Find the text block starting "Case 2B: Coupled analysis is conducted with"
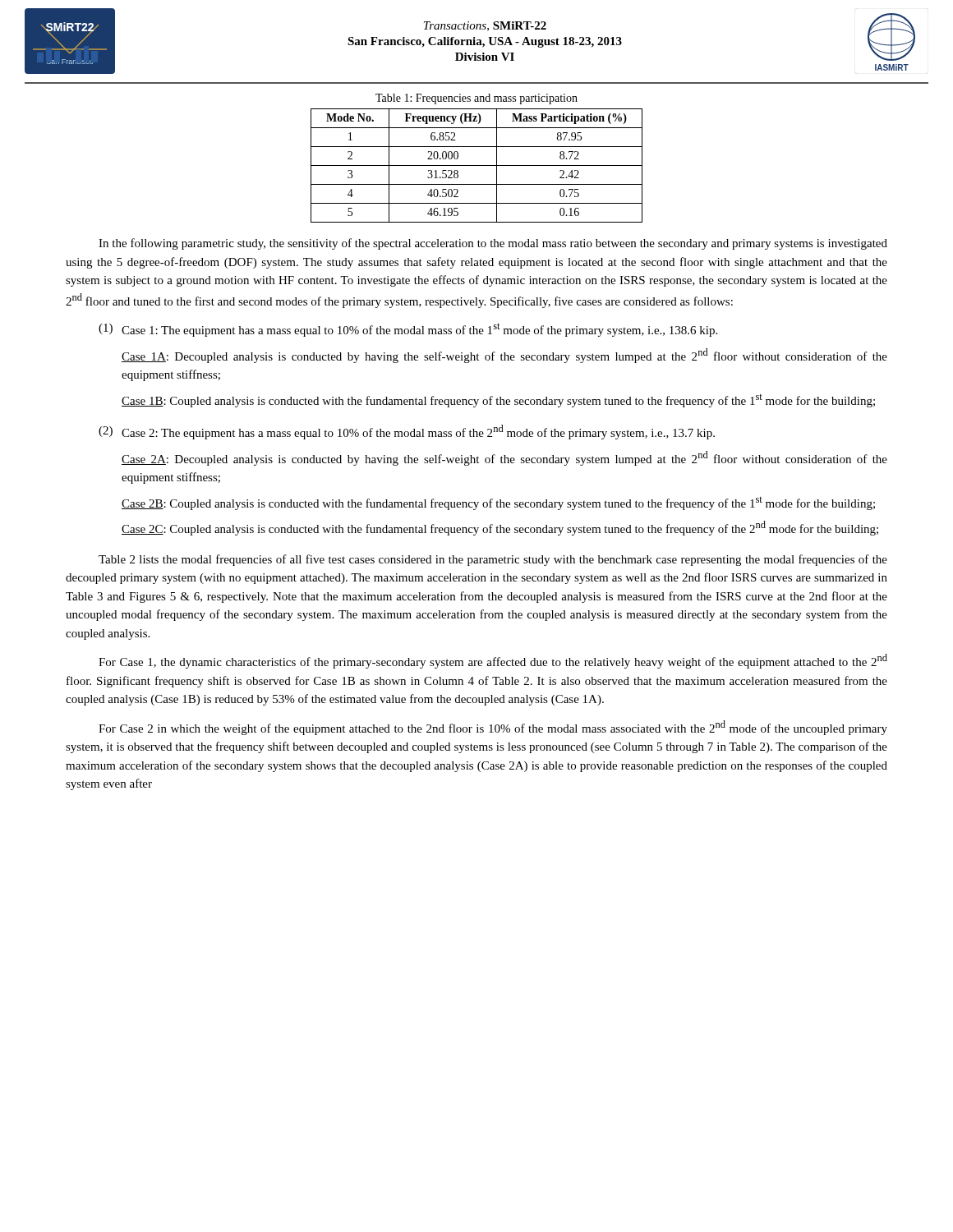 (499, 501)
